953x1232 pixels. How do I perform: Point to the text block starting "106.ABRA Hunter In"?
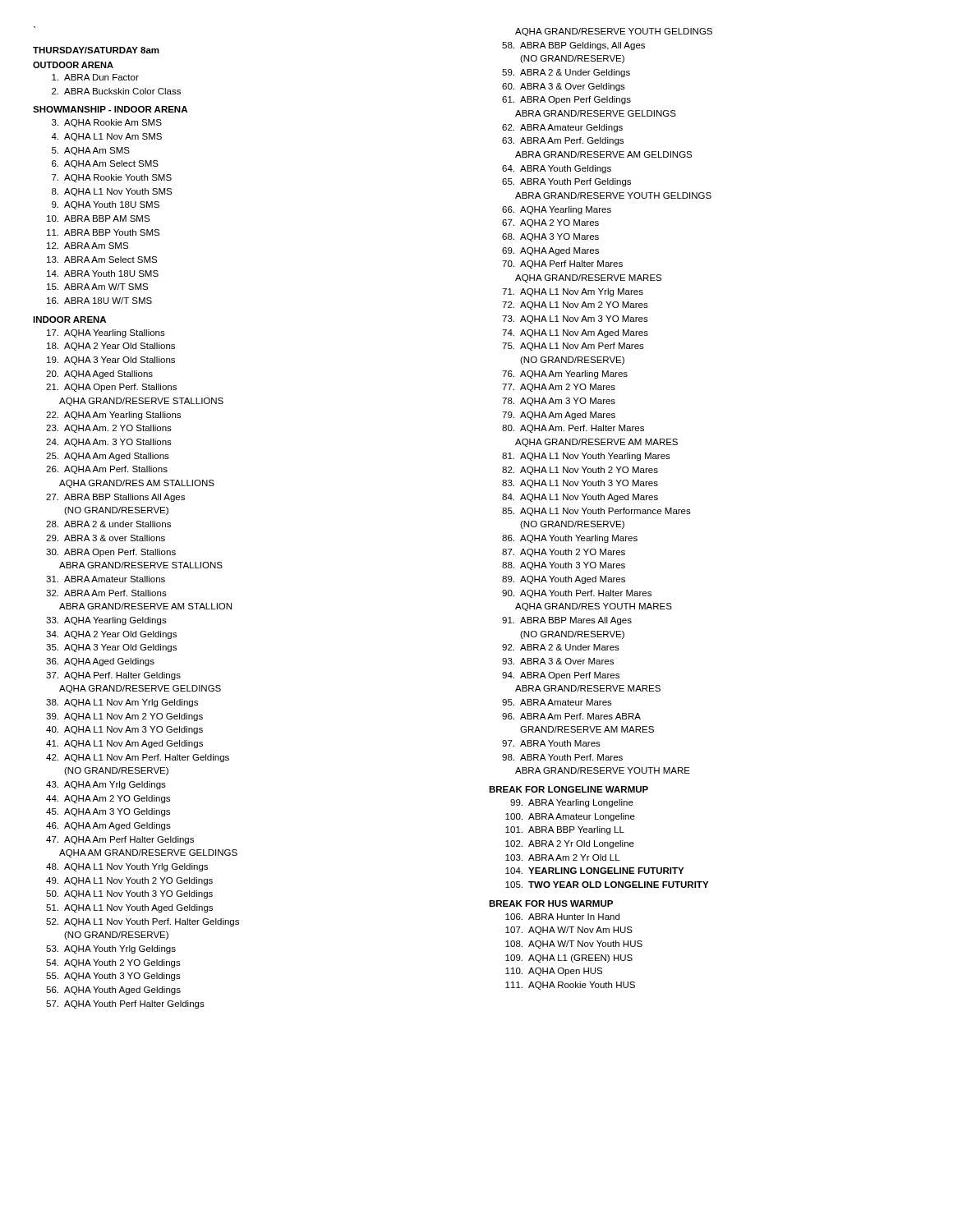[x=562, y=917]
